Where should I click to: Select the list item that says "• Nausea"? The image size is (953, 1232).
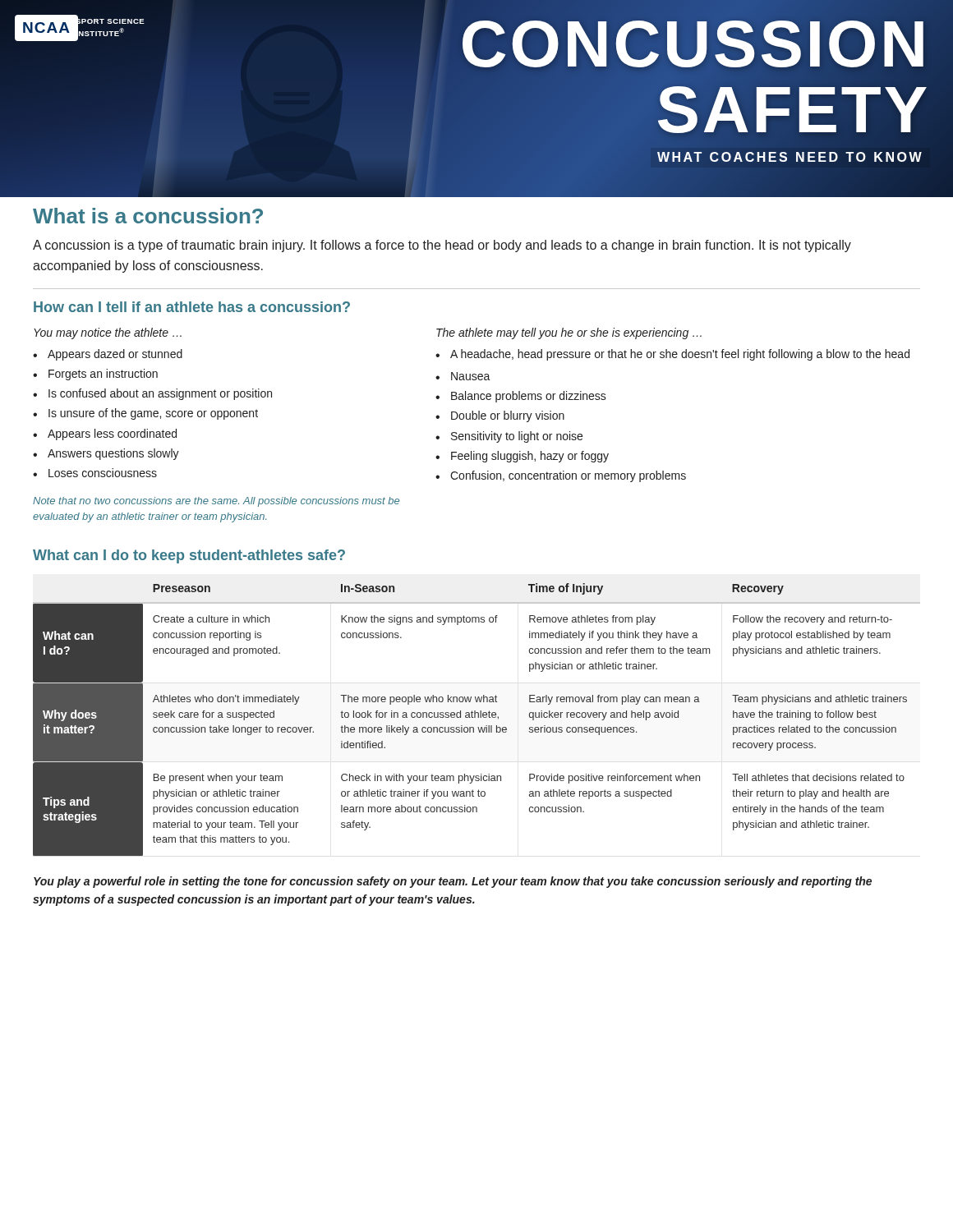(463, 377)
